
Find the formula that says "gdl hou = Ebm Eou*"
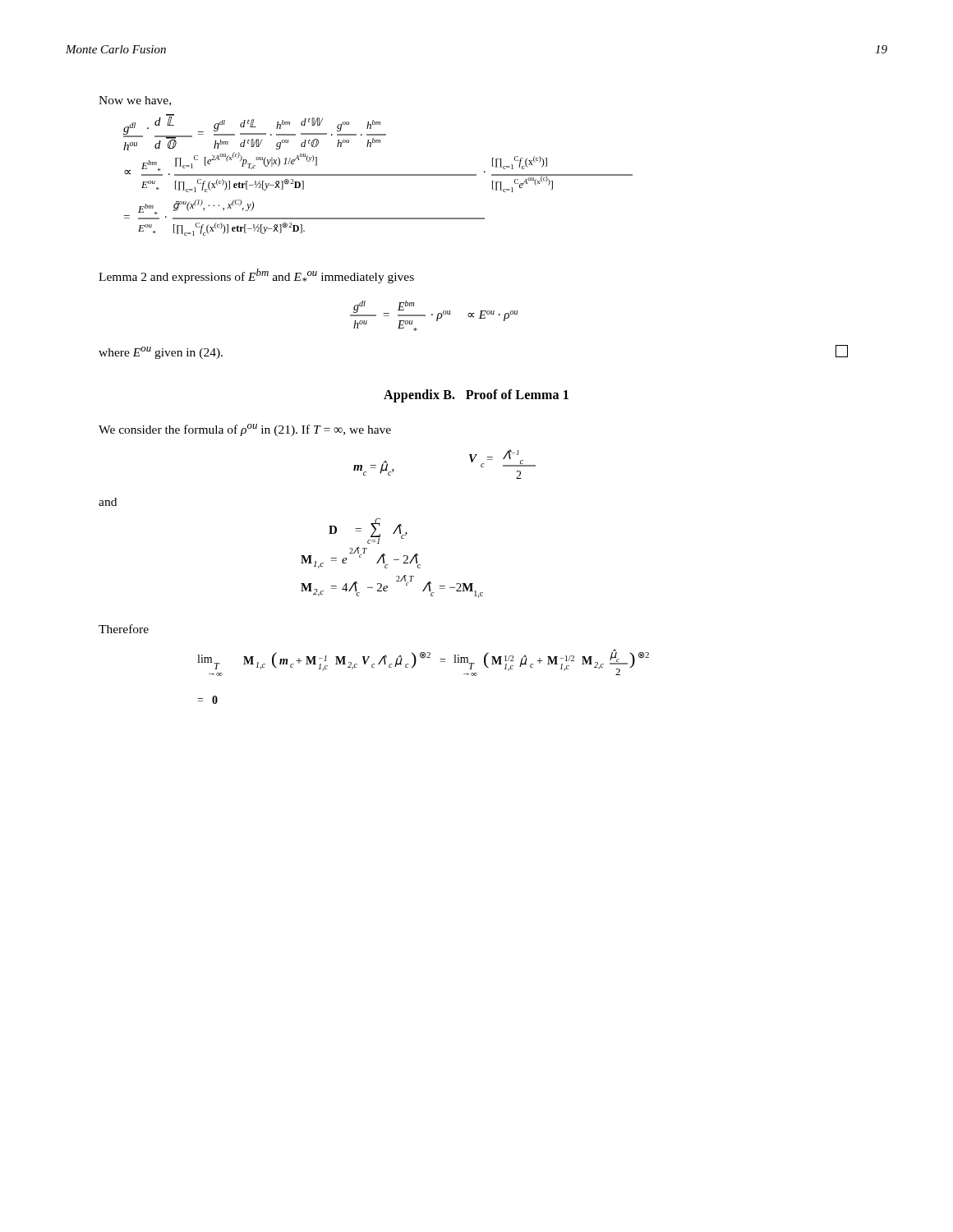click(x=476, y=317)
